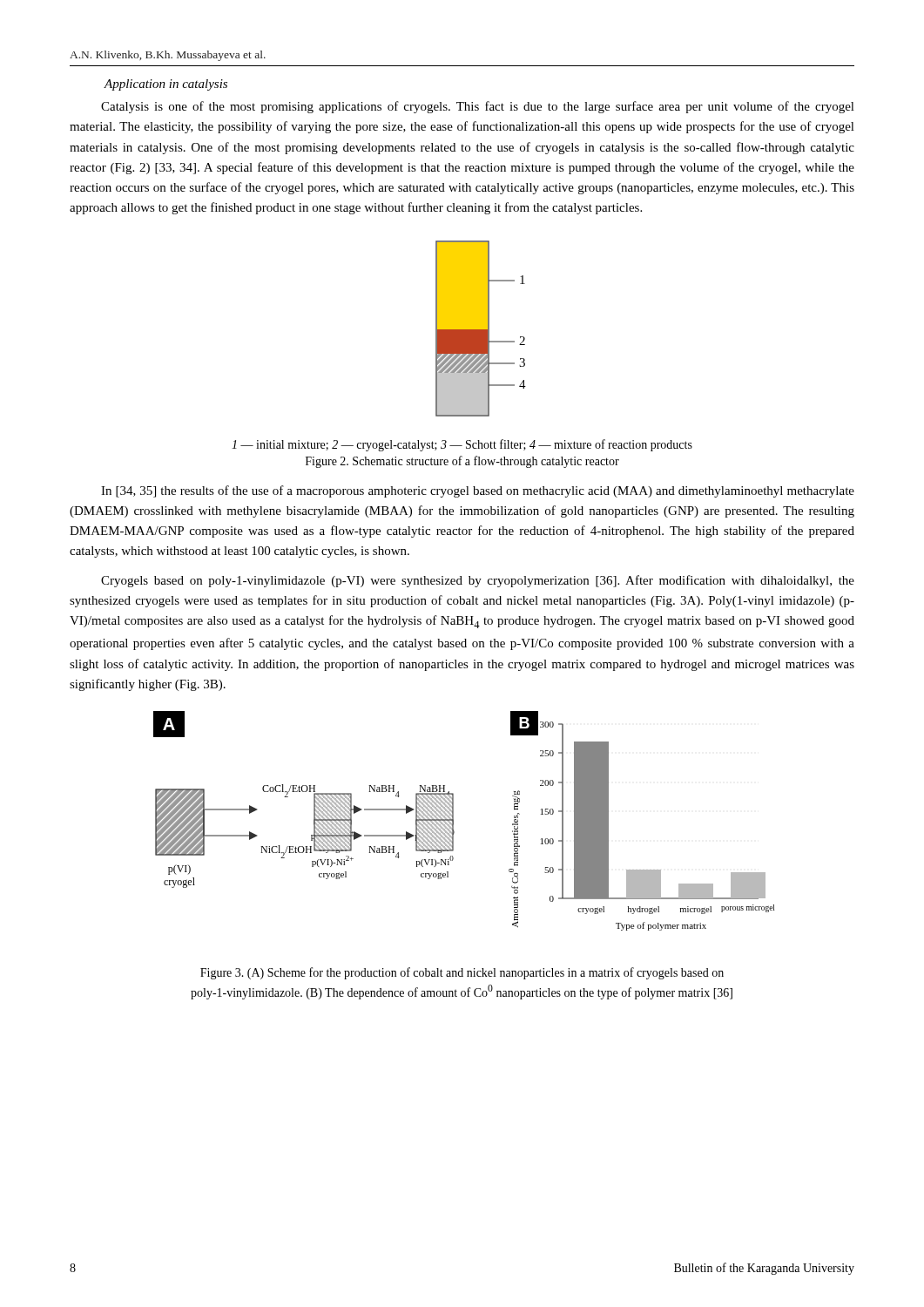Locate the region starting "Cryogels based on poly-1-vinylimidazole (p-VI) were synthesized"

coord(462,632)
